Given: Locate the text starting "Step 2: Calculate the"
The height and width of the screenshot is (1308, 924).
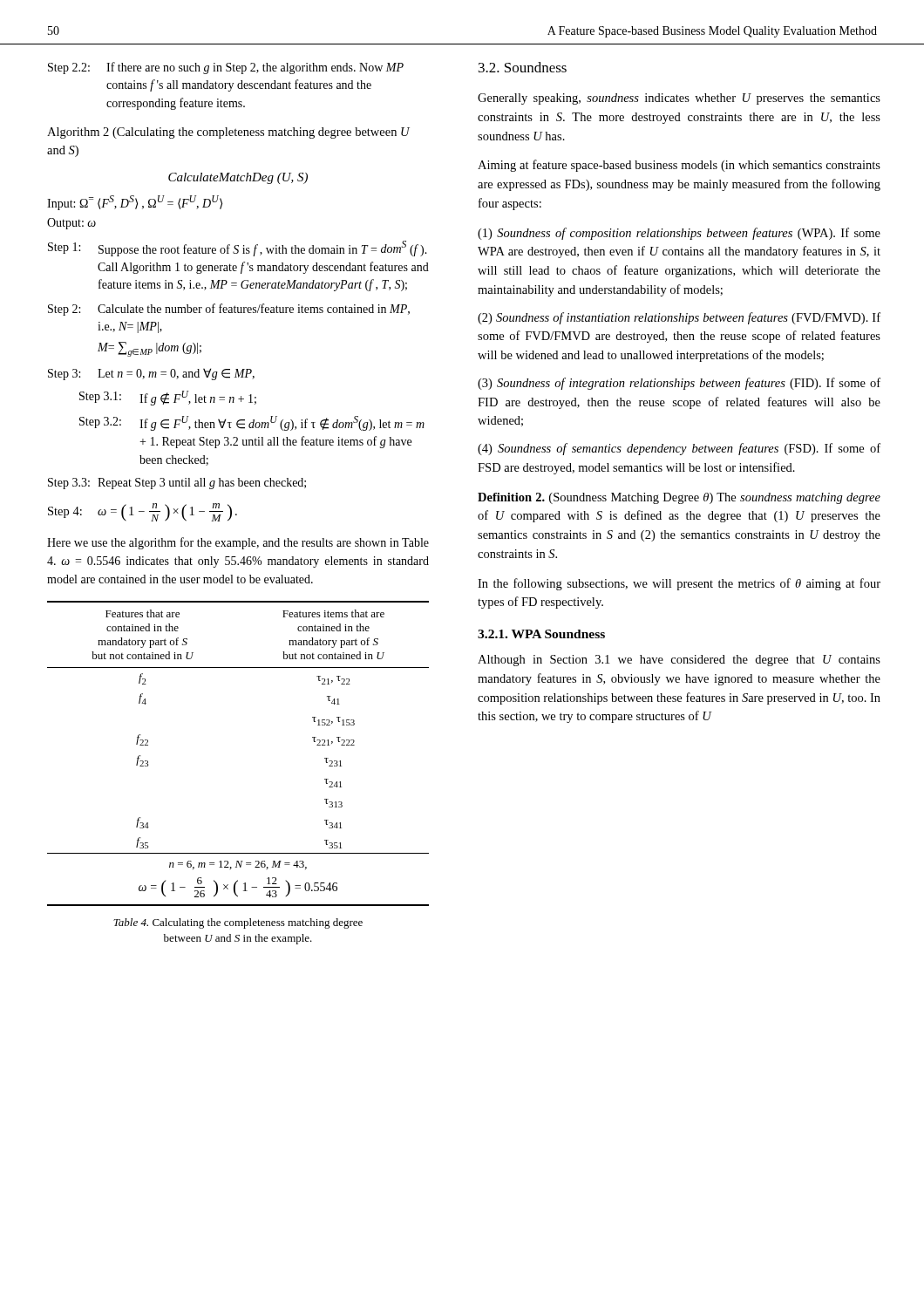Looking at the screenshot, I should pos(229,310).
